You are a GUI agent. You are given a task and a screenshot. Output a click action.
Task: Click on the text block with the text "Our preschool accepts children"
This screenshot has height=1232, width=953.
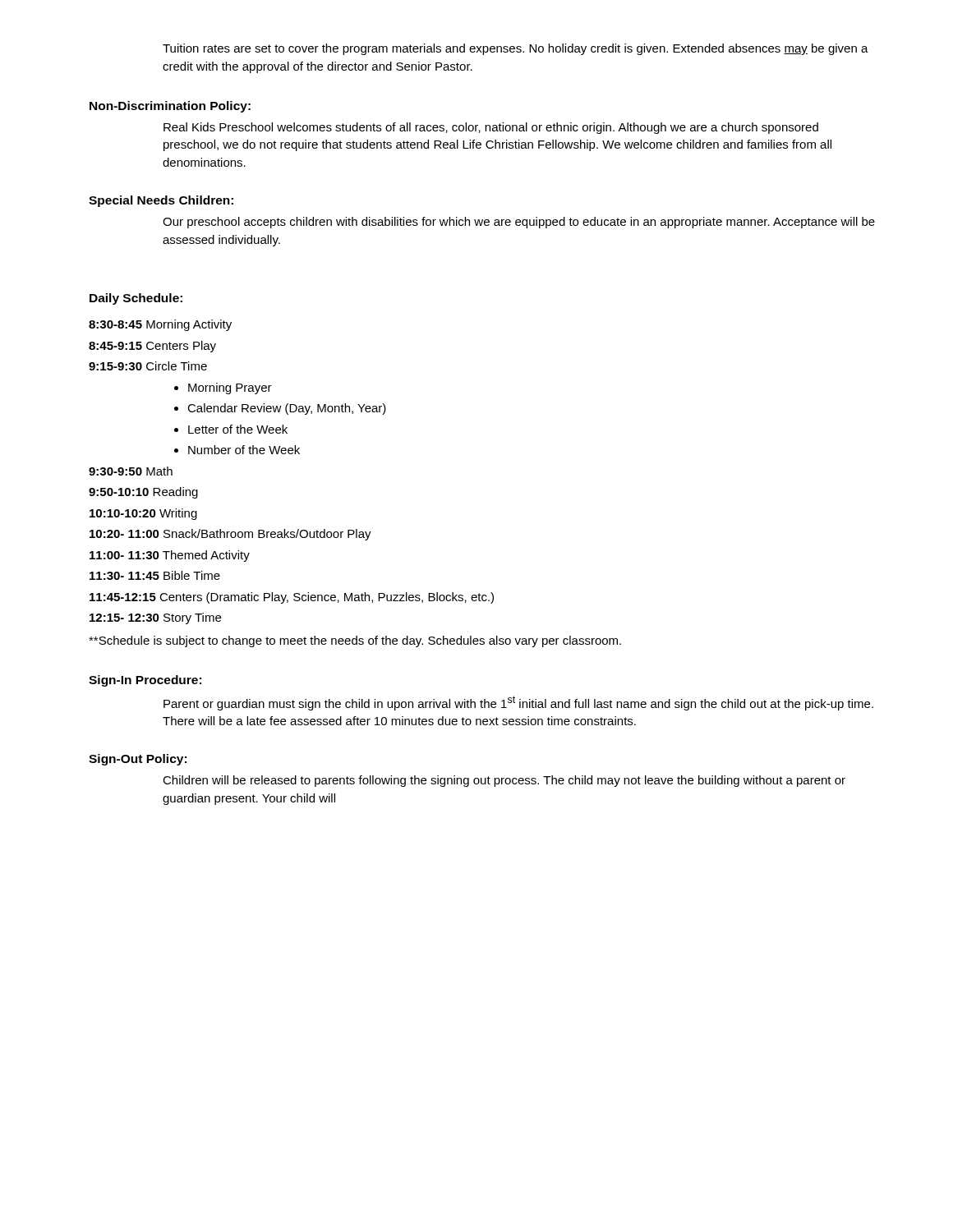519,230
